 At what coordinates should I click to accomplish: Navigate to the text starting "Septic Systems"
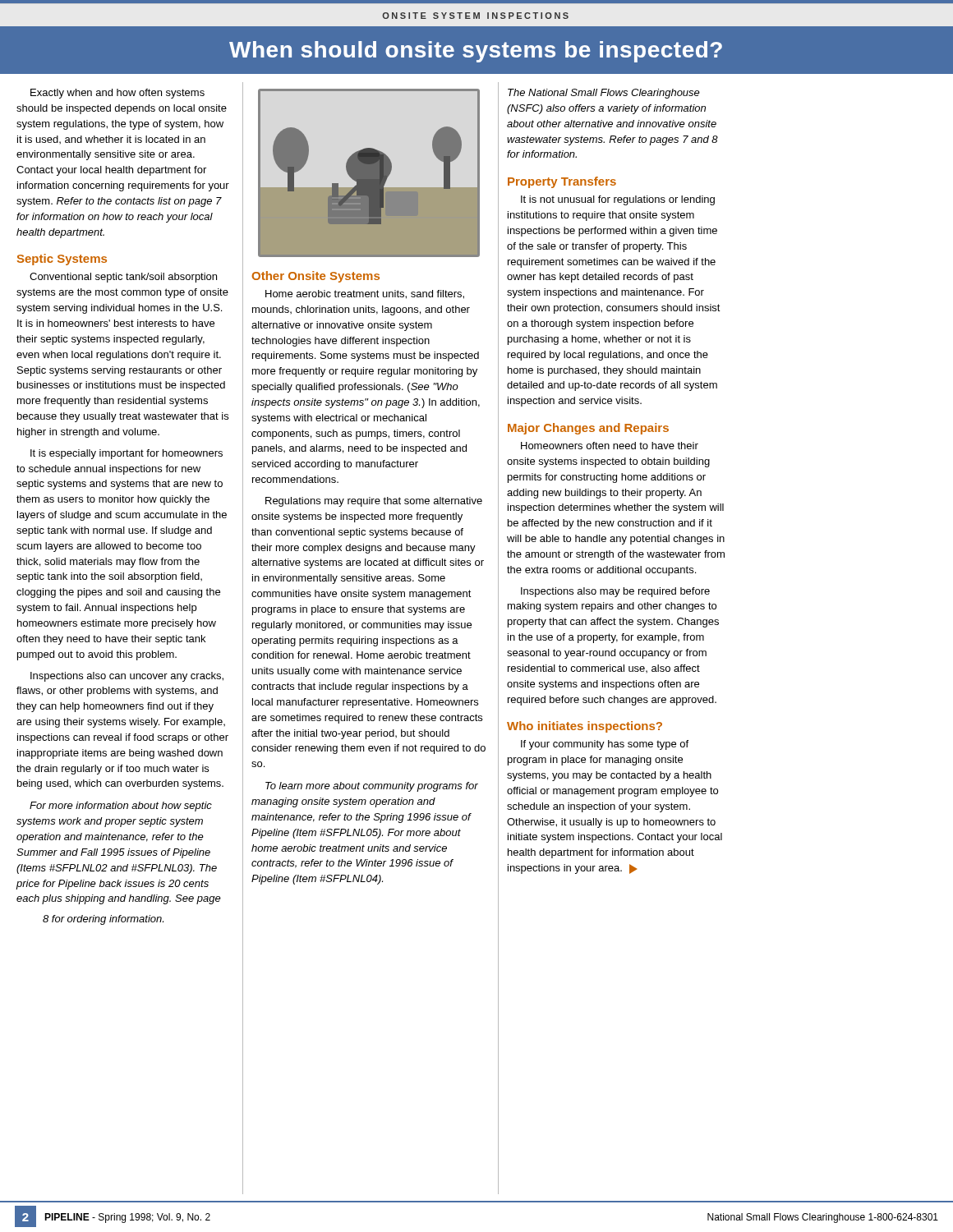click(62, 259)
